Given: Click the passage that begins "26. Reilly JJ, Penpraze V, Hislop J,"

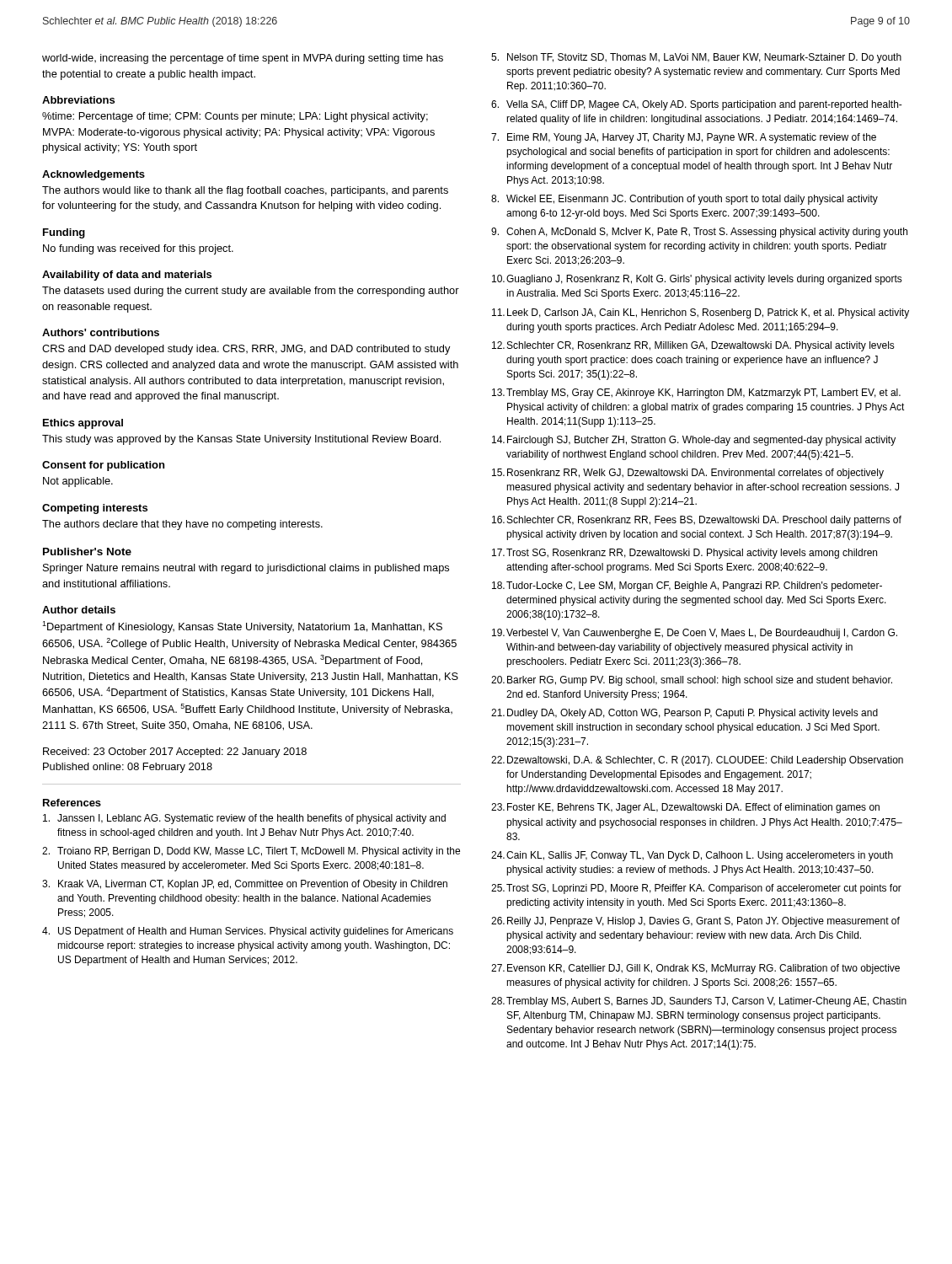Looking at the screenshot, I should (x=701, y=936).
